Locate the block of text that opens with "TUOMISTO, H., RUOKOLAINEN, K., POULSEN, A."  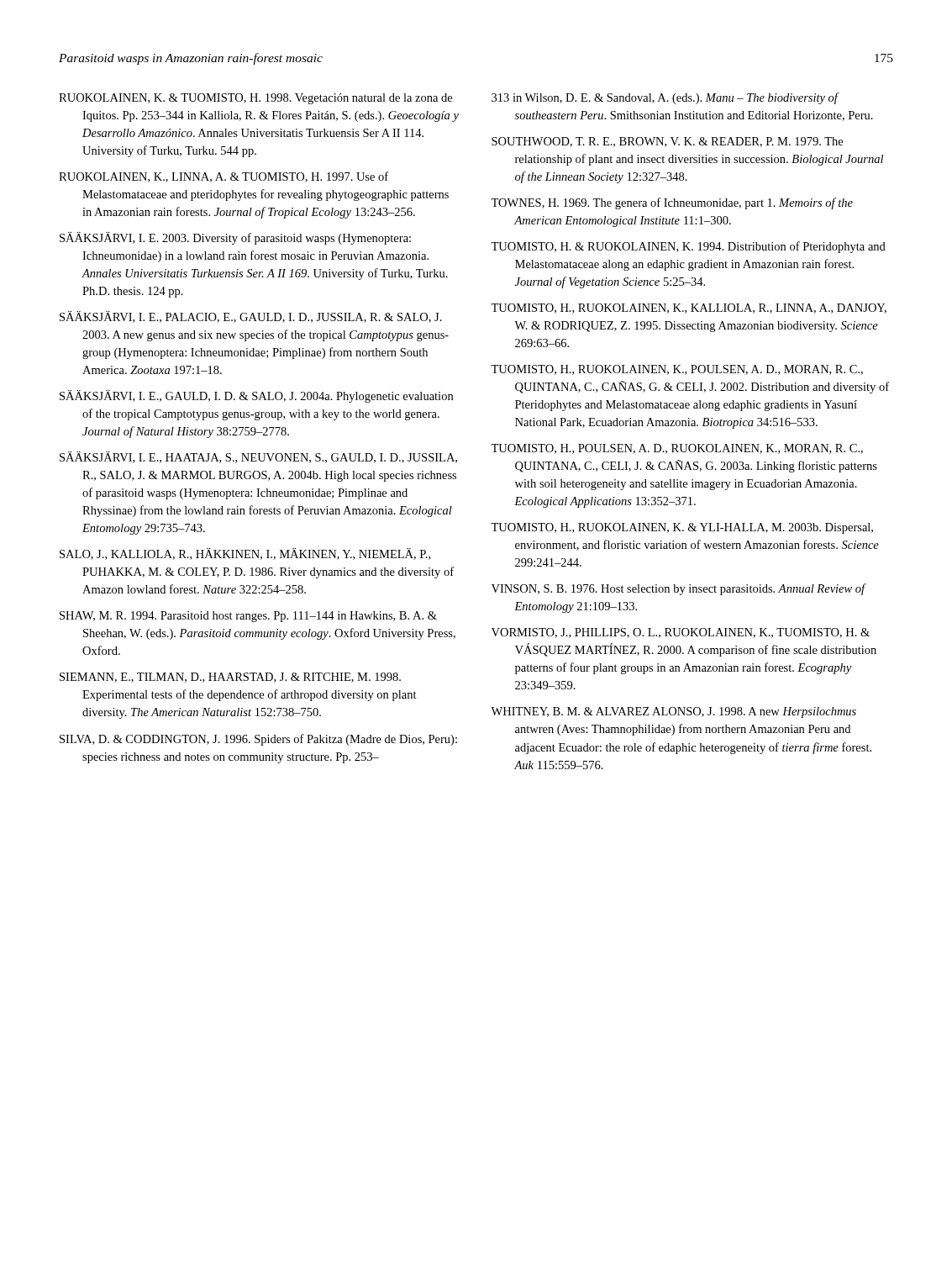click(690, 396)
